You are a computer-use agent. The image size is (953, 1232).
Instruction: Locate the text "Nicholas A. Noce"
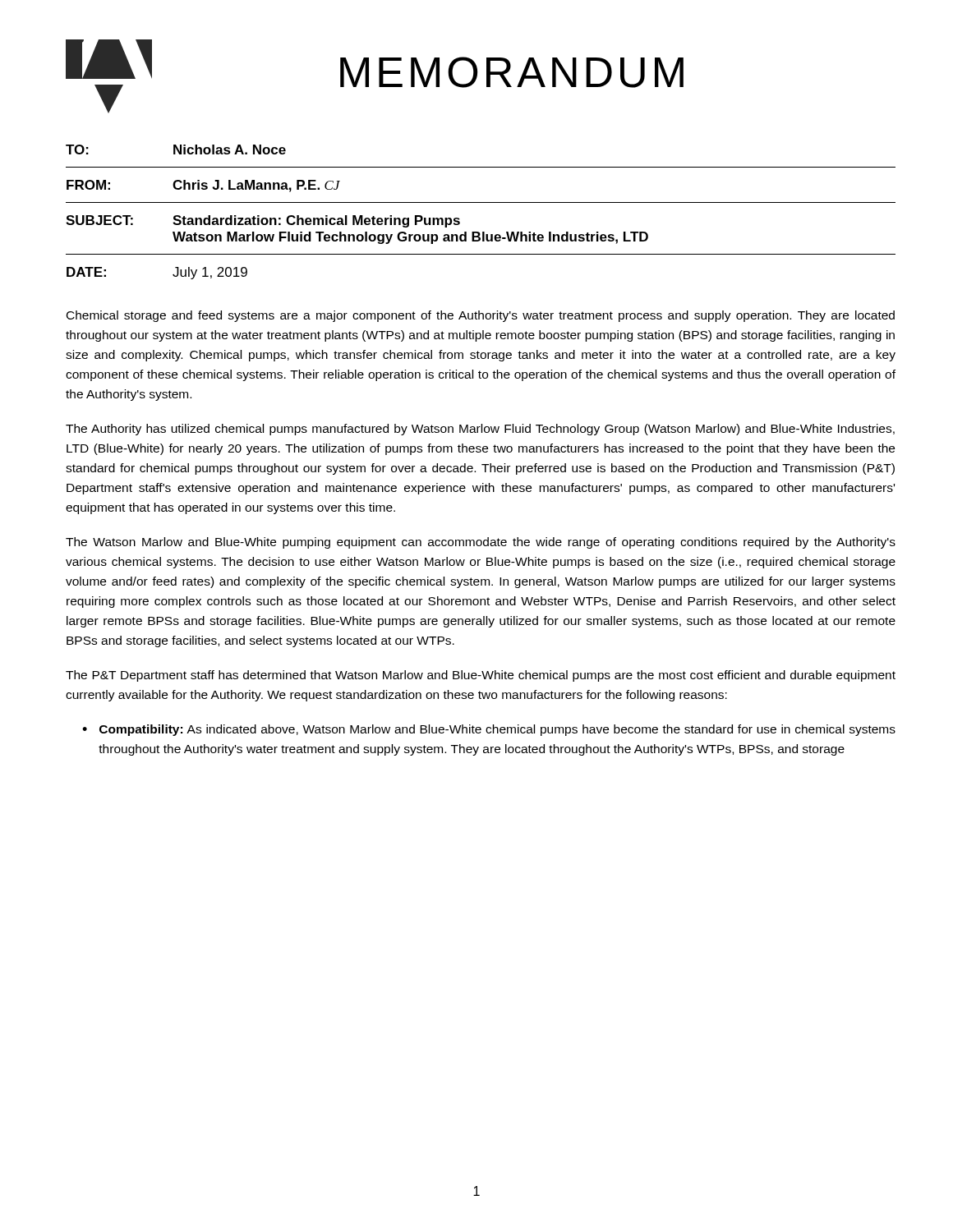pos(229,150)
